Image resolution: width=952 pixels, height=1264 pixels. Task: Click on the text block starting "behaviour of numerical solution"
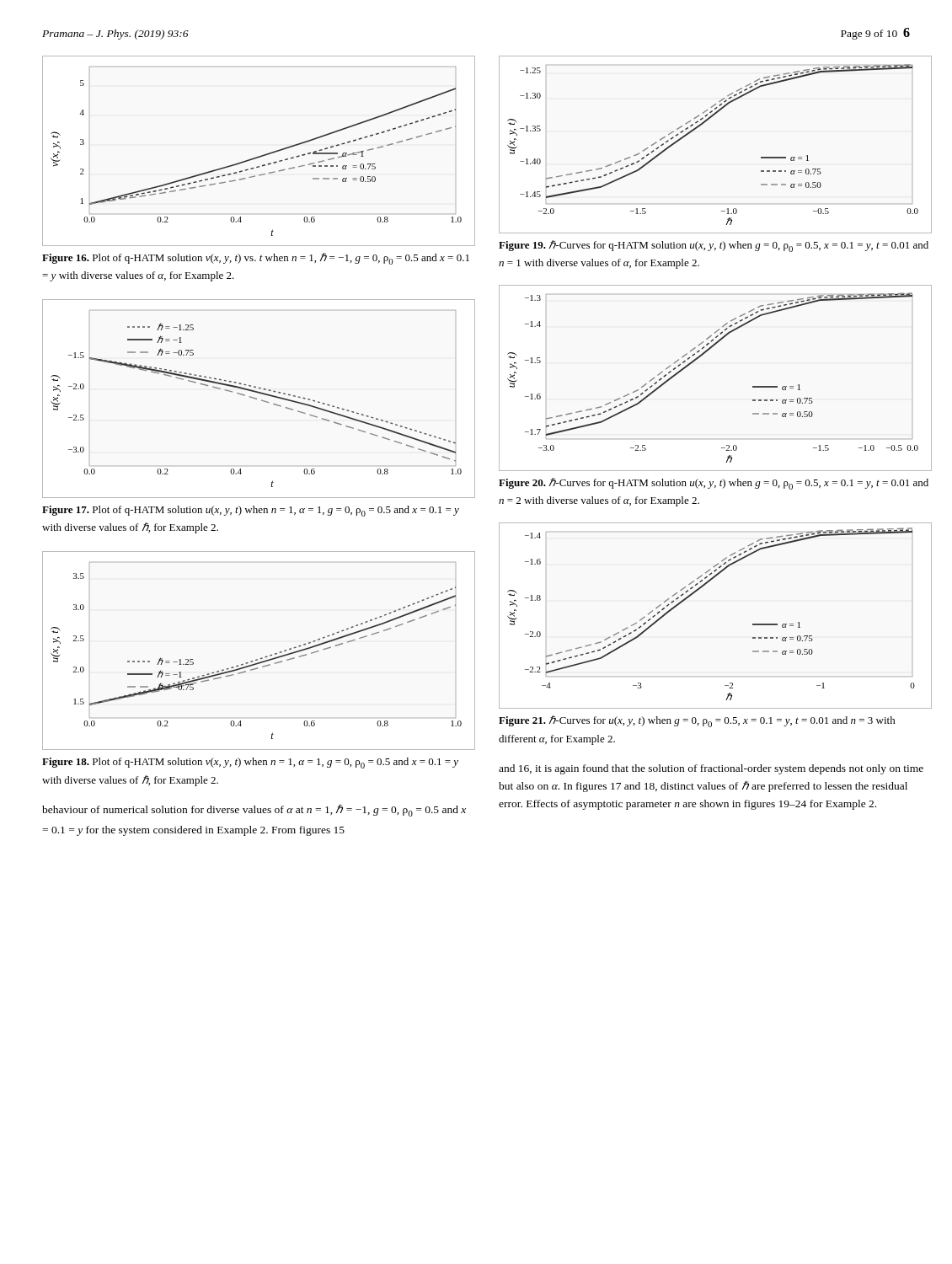click(x=254, y=819)
